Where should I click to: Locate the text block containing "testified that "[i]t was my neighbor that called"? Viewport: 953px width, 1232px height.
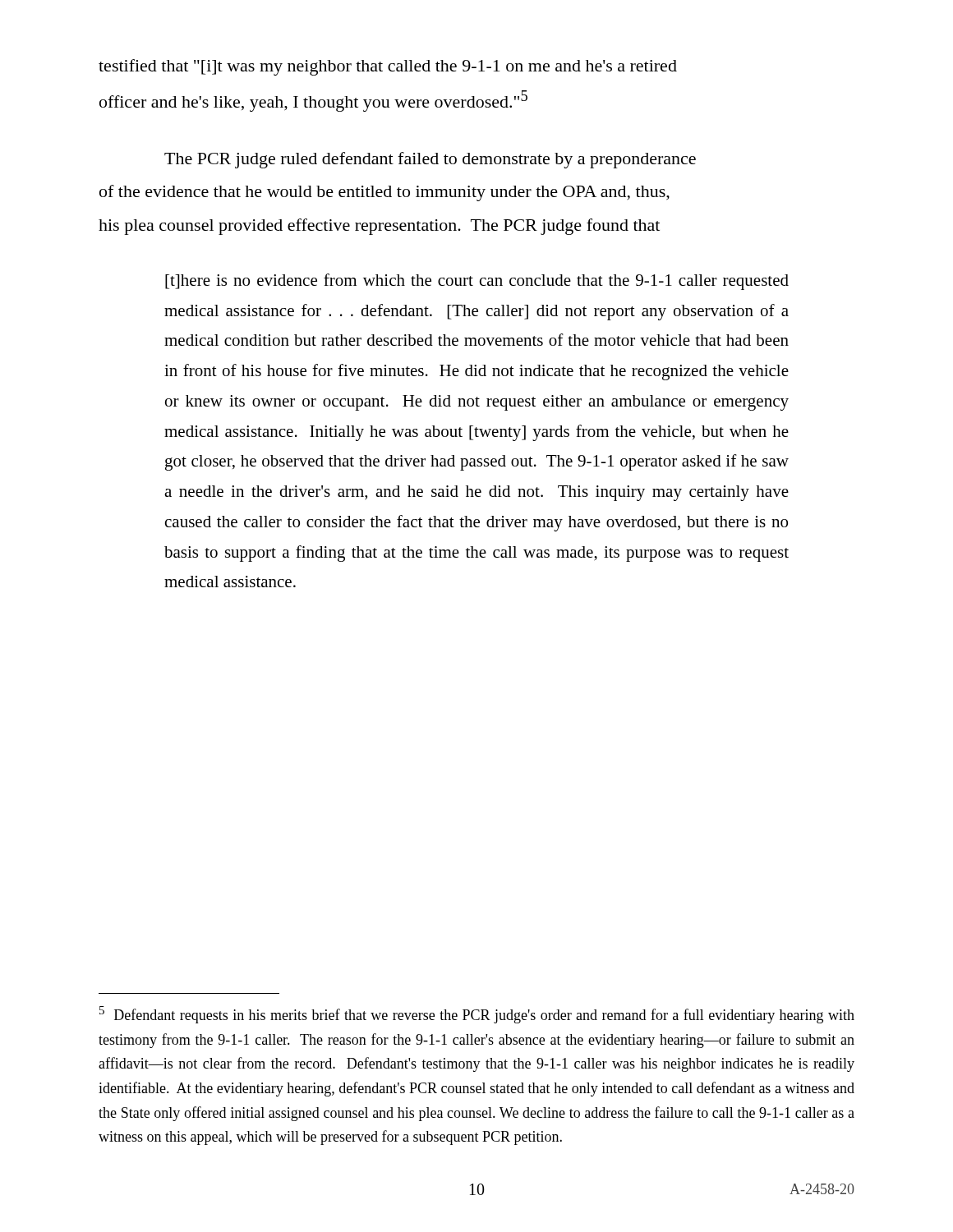[x=388, y=65]
